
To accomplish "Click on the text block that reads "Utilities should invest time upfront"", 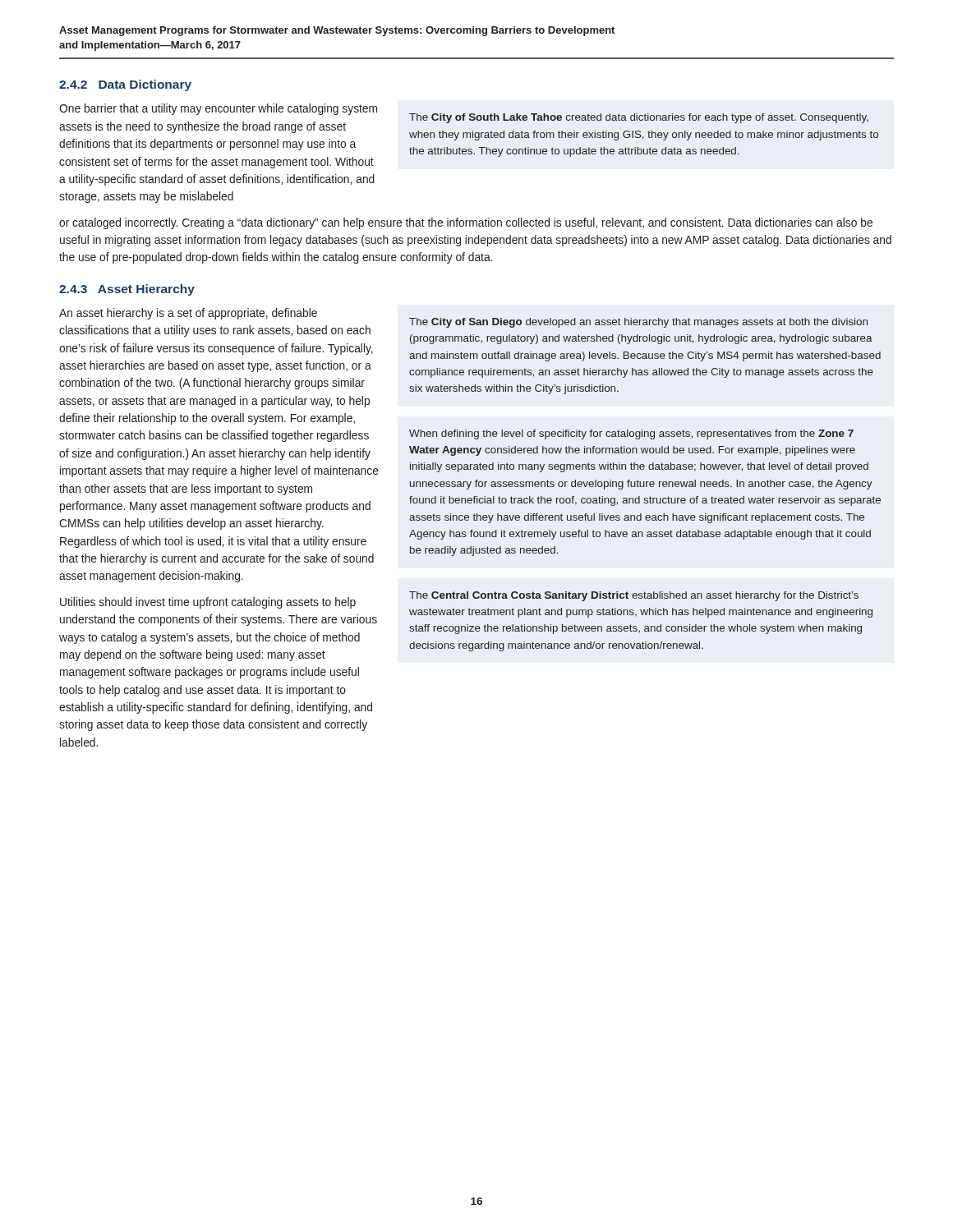I will click(218, 672).
